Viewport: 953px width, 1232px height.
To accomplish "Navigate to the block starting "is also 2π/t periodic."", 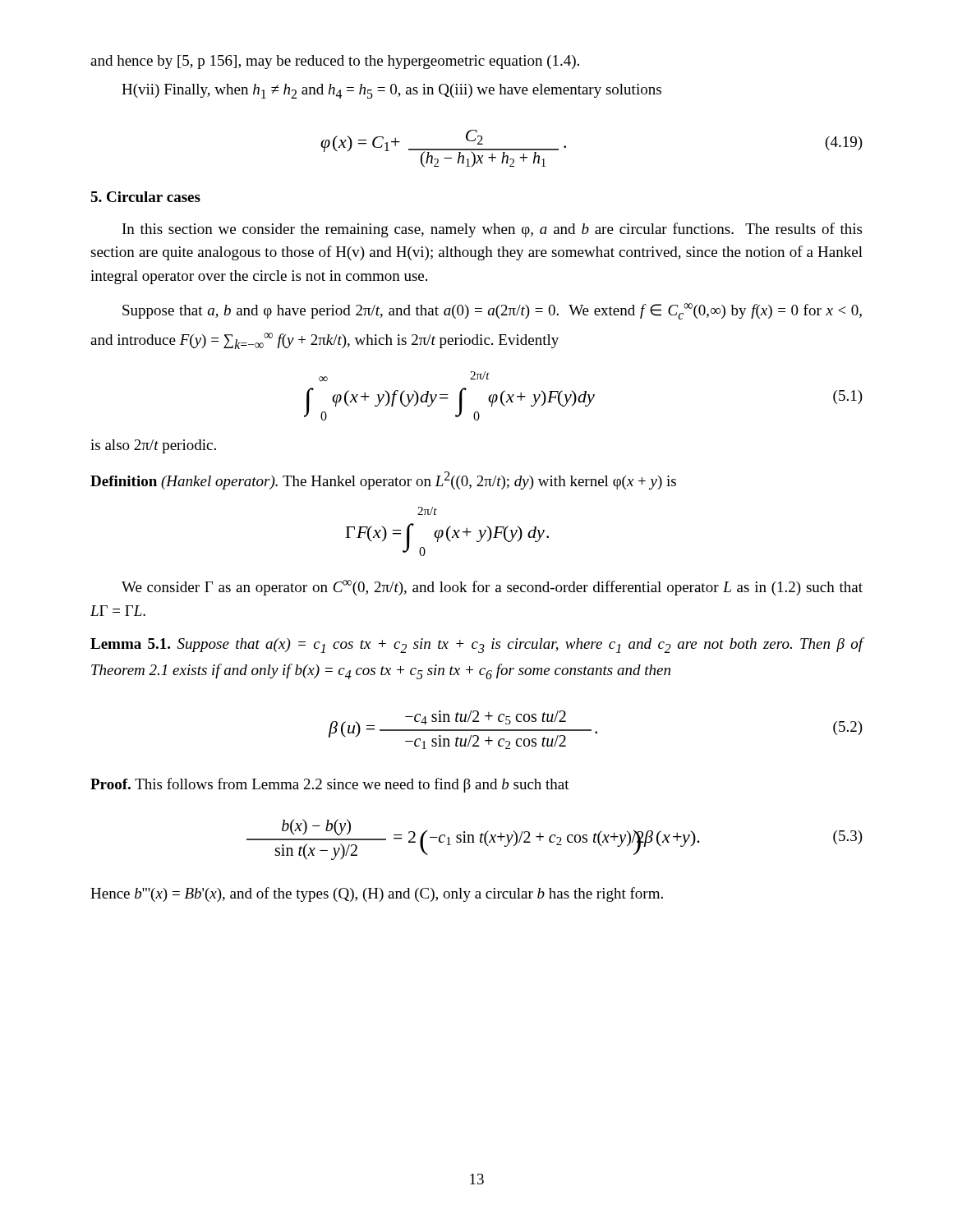I will [x=154, y=445].
